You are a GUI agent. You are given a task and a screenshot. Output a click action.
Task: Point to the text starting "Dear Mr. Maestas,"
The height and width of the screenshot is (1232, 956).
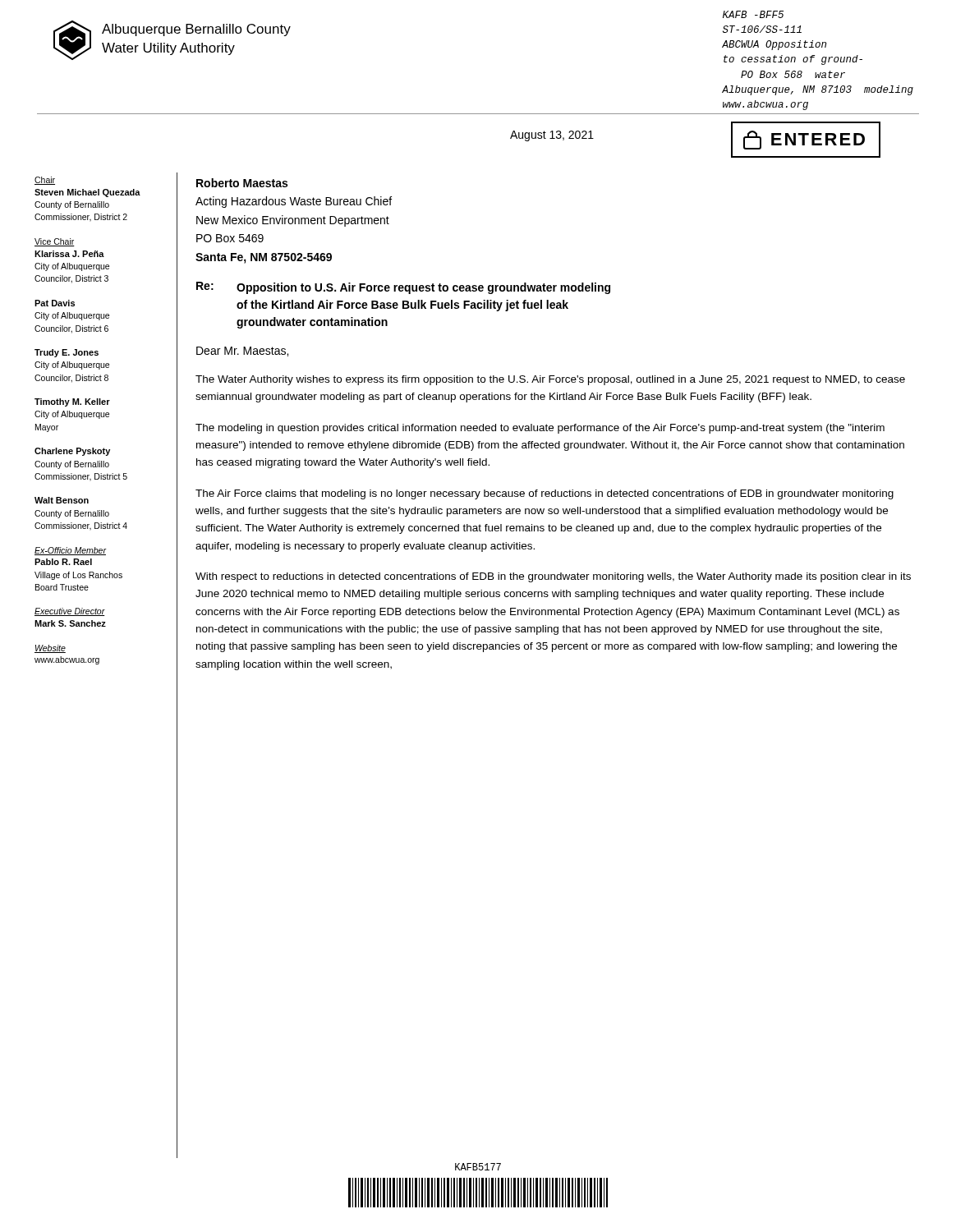click(242, 351)
